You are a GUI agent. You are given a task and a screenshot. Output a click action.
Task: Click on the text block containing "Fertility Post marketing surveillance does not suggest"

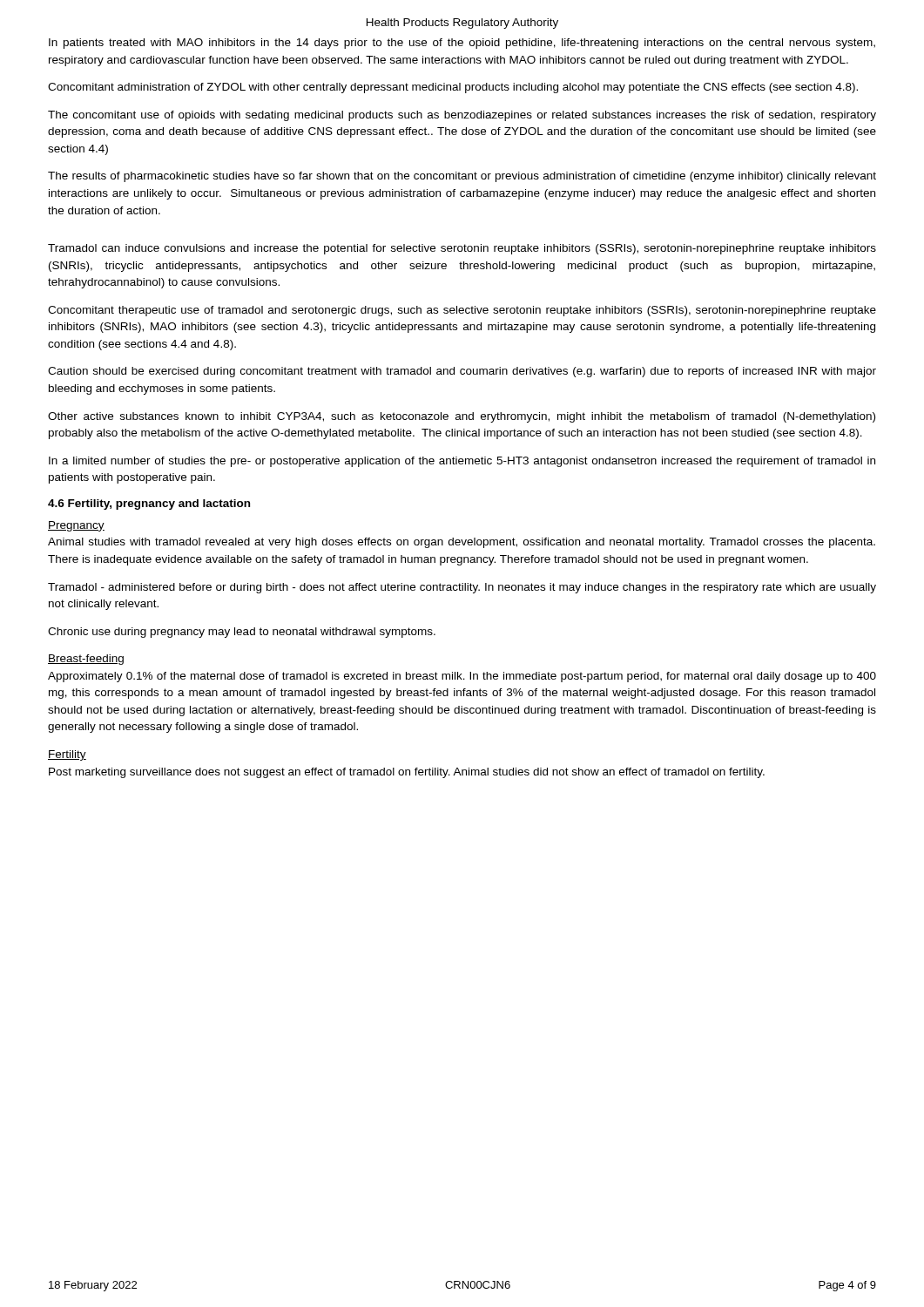(x=407, y=763)
